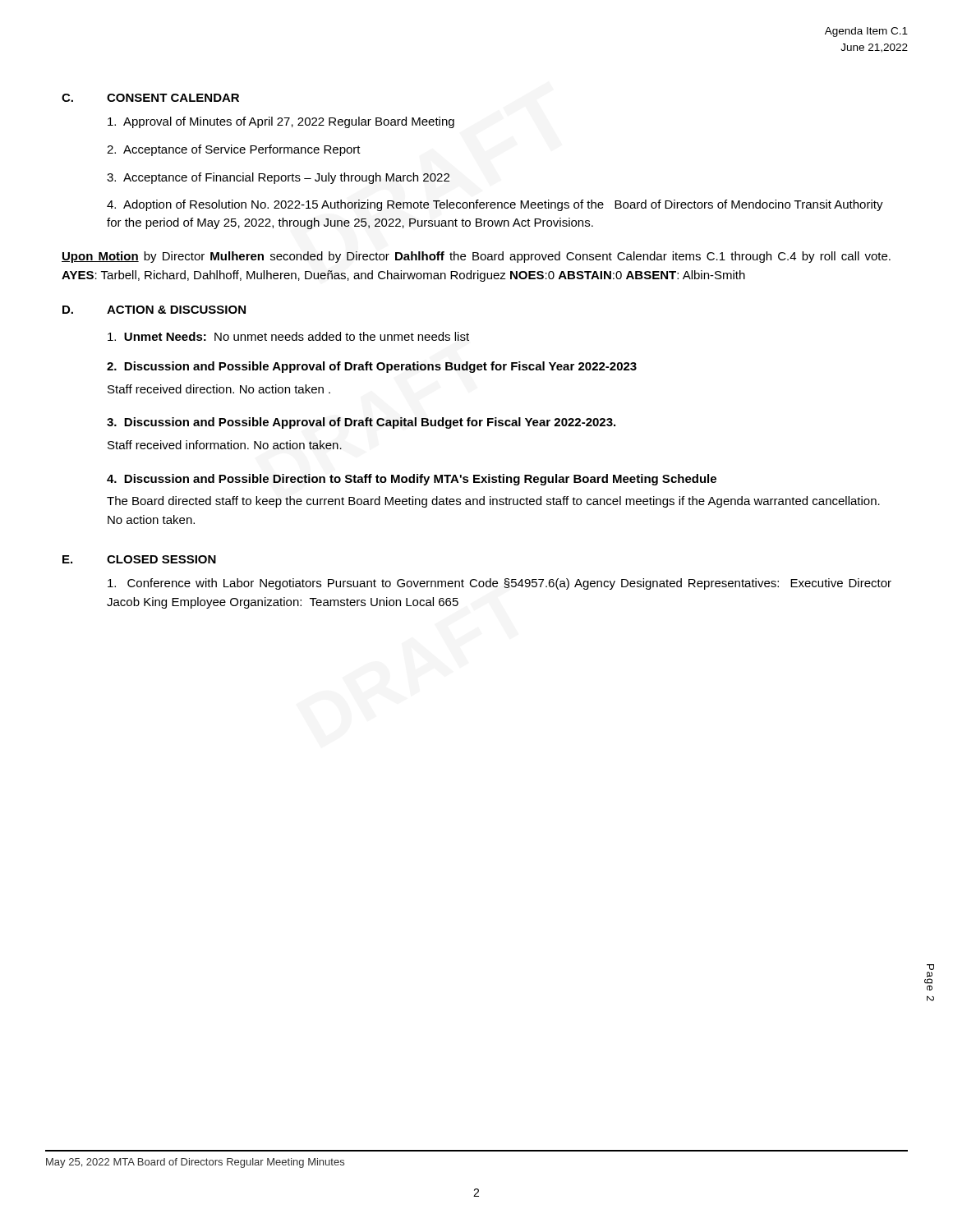Locate the block of text that opens with "Approval of Minutes of April 27,"

281,121
